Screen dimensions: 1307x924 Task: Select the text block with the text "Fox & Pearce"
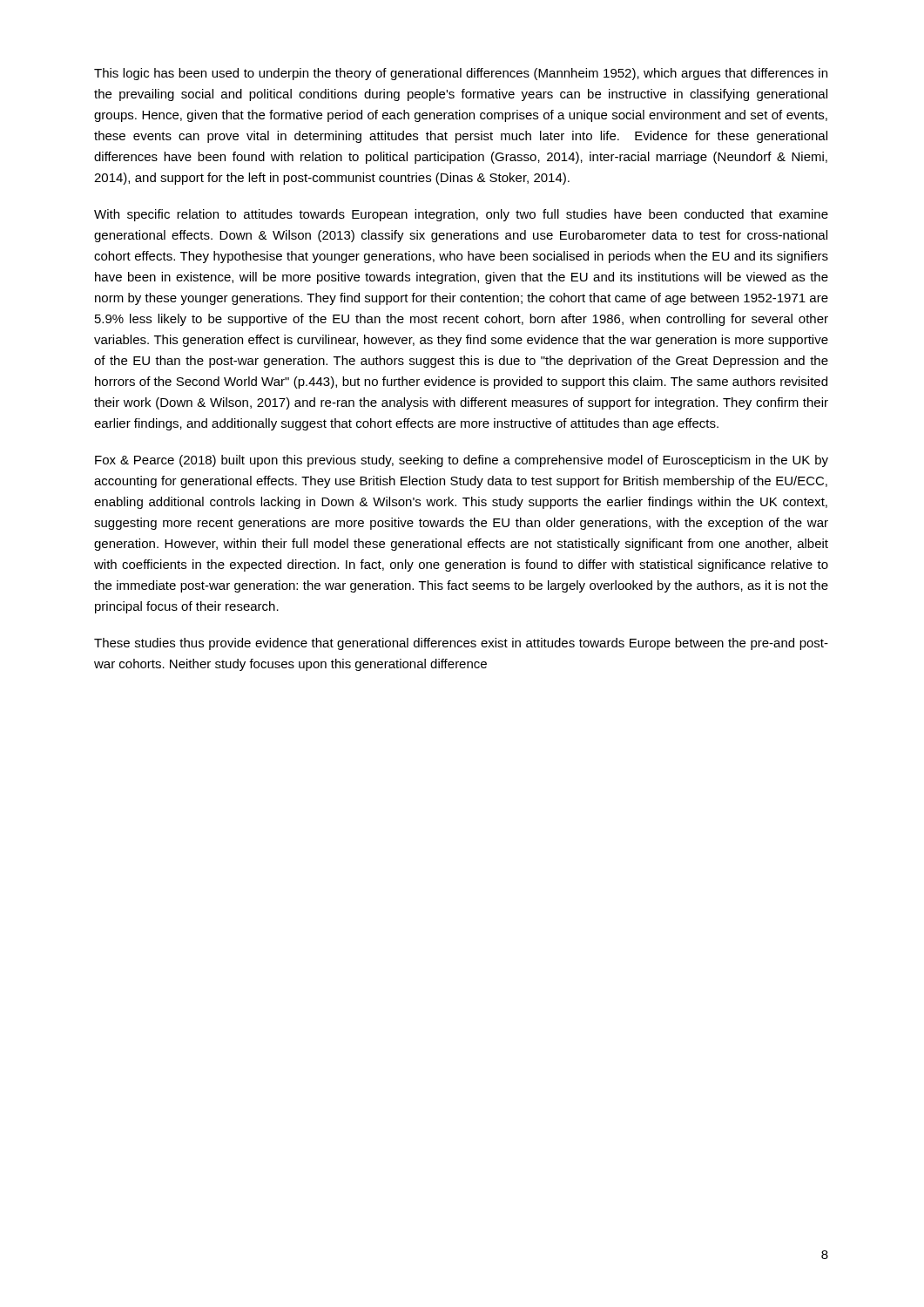(x=461, y=533)
